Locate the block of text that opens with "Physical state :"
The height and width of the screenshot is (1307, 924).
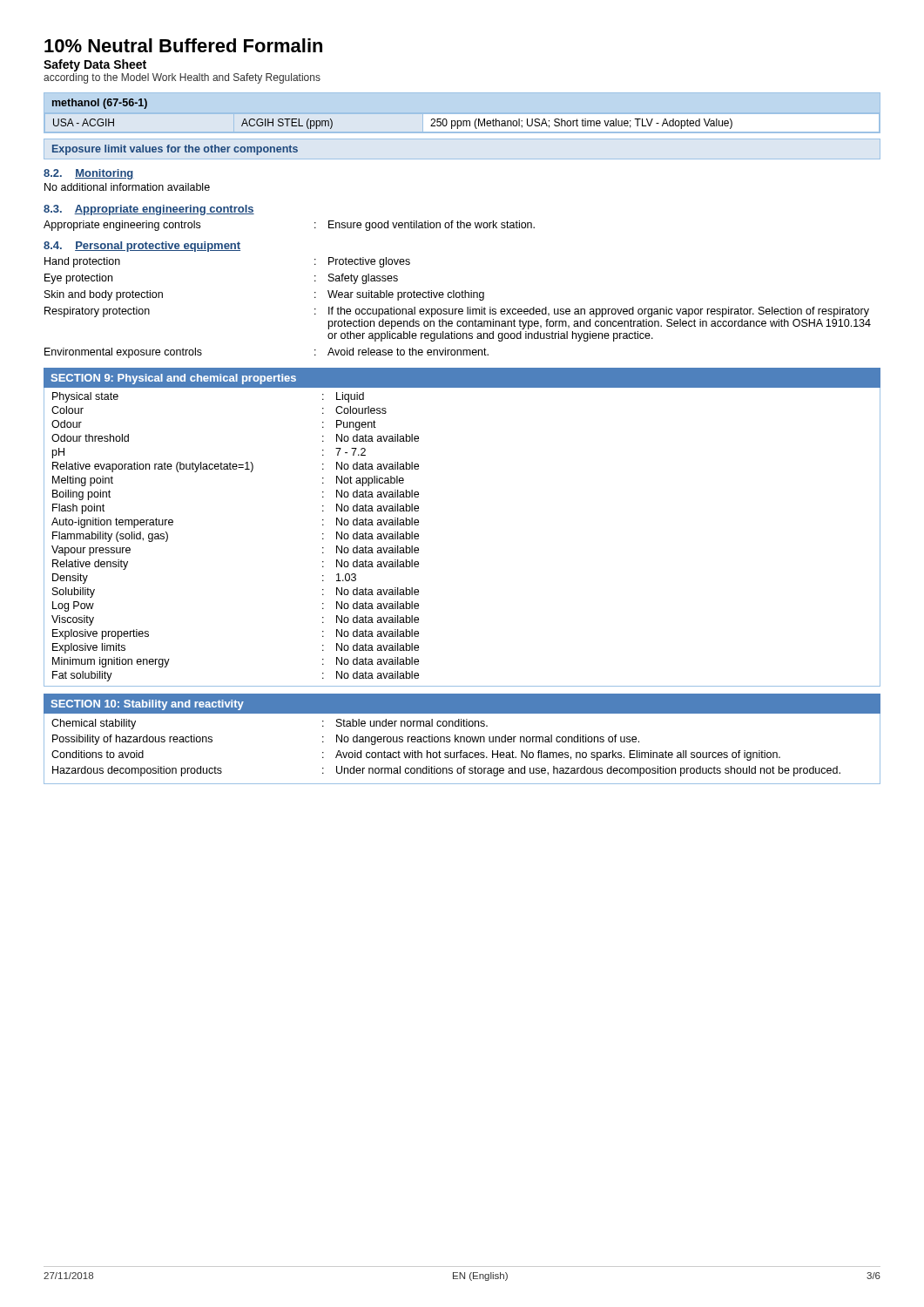pos(85,397)
